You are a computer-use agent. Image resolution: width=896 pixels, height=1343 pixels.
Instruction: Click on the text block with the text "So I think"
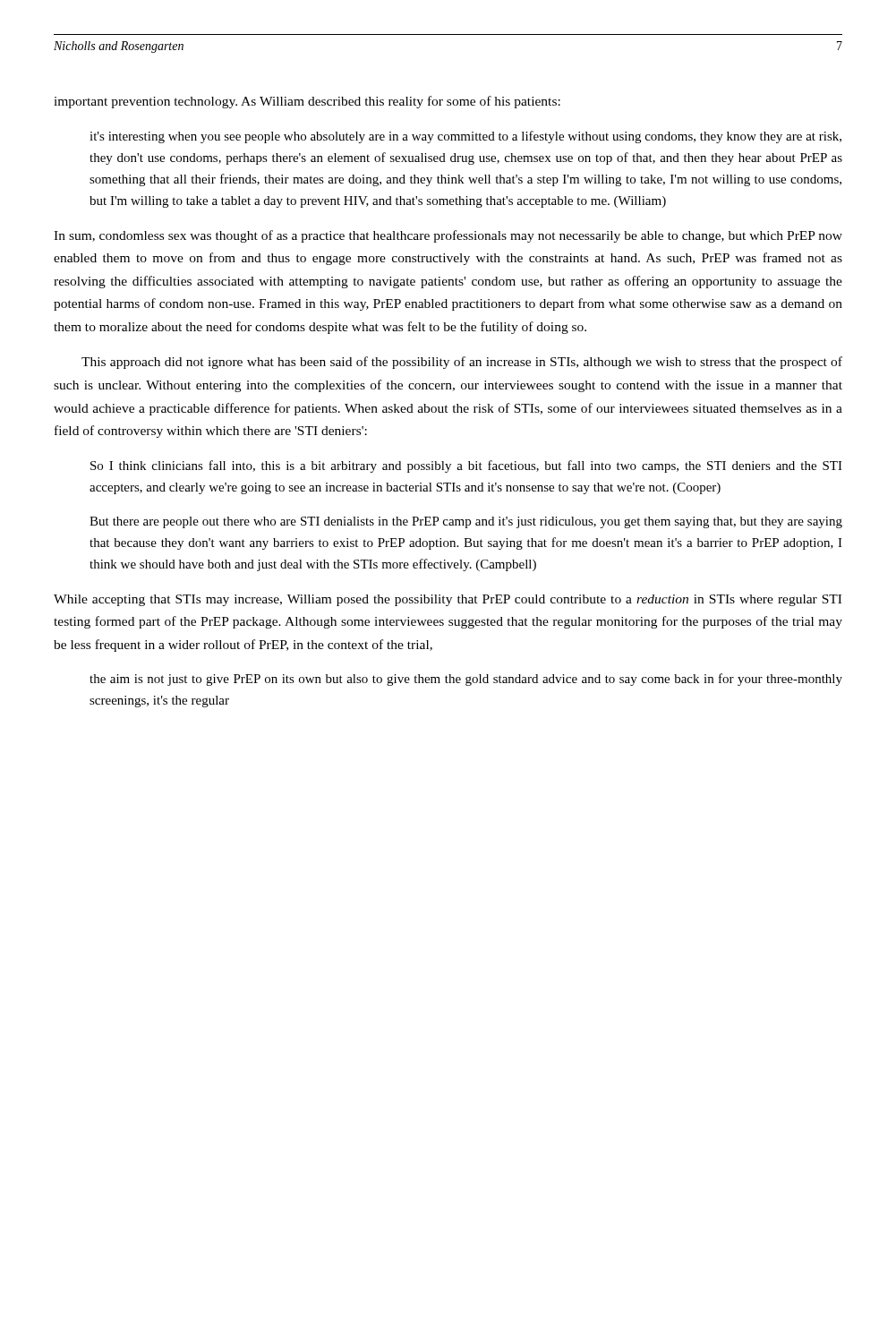pos(466,476)
